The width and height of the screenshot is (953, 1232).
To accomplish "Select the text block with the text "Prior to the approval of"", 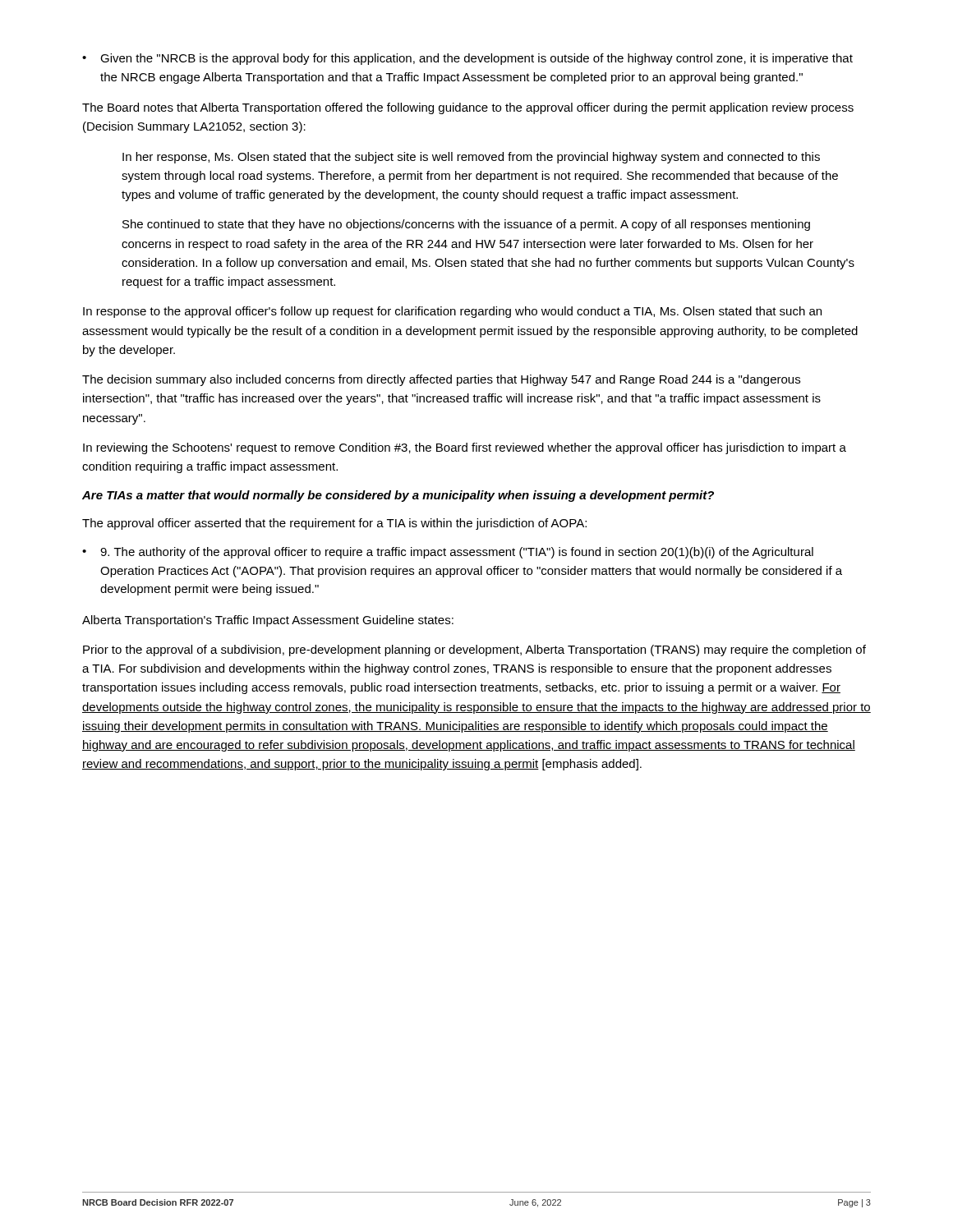I will tap(476, 706).
